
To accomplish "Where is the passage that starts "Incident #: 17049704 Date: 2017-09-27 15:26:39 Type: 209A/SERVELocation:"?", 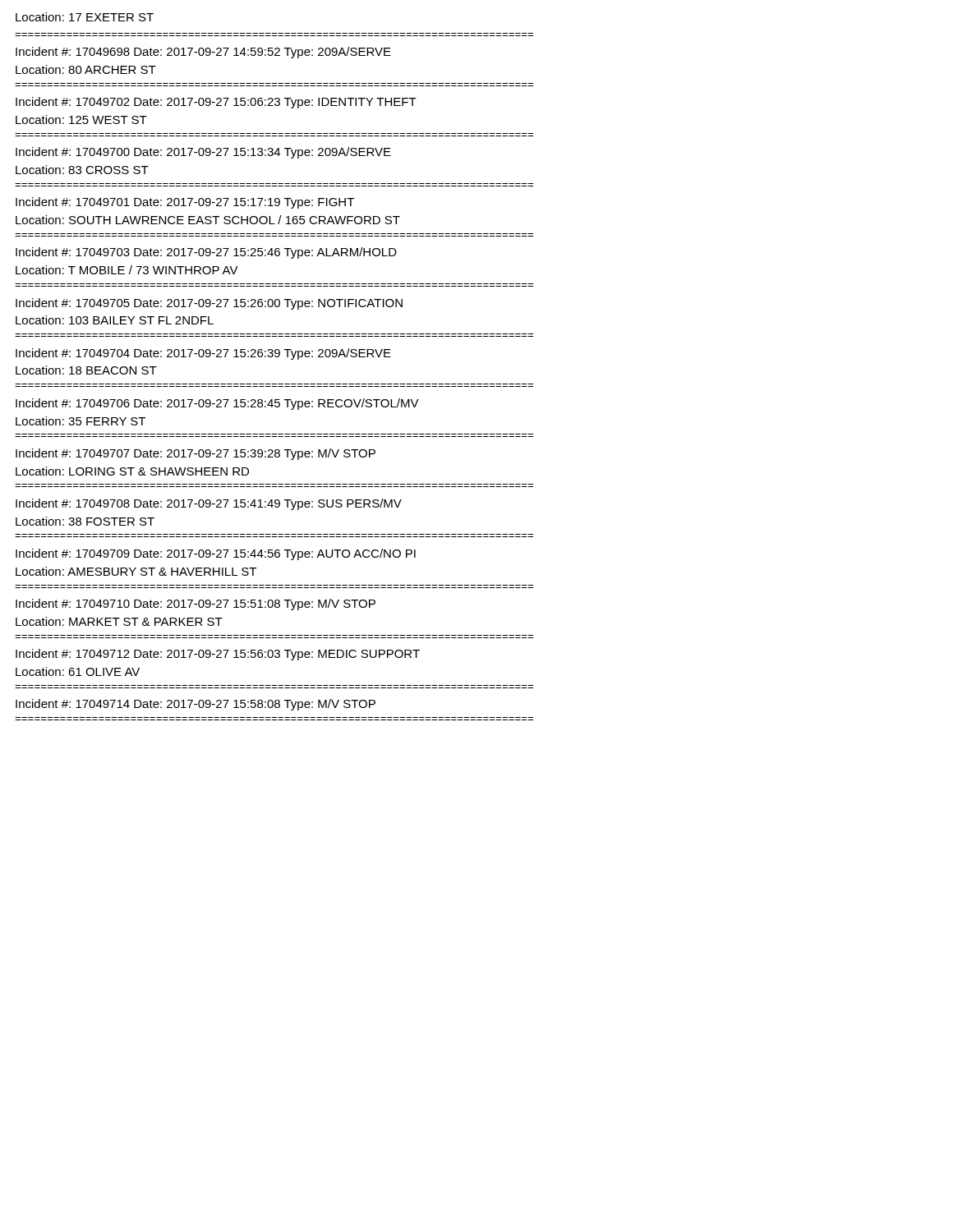I will tap(203, 361).
